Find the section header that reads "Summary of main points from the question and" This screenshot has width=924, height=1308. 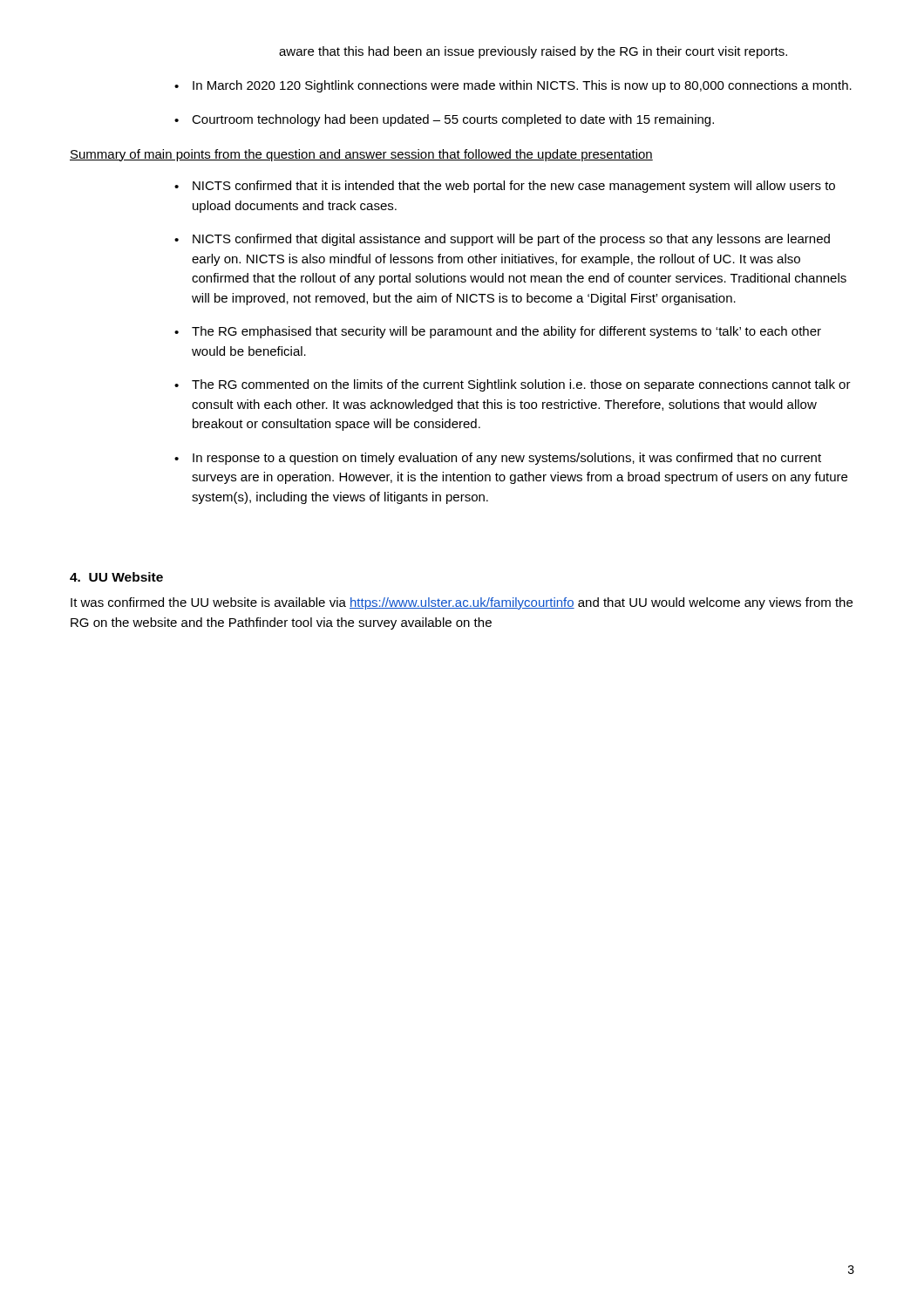coord(361,153)
